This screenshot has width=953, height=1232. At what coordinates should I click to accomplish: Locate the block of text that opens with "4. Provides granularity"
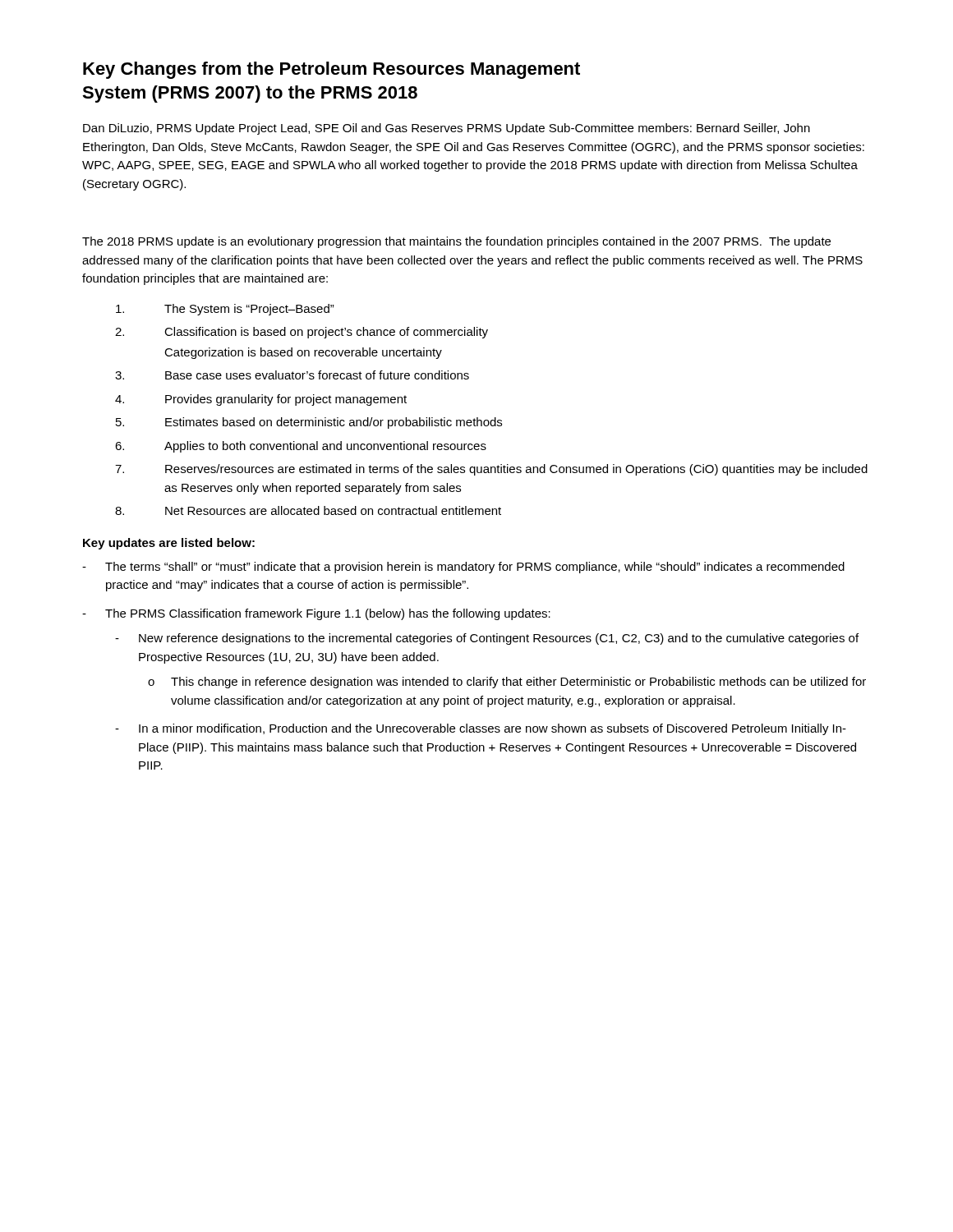click(x=261, y=400)
